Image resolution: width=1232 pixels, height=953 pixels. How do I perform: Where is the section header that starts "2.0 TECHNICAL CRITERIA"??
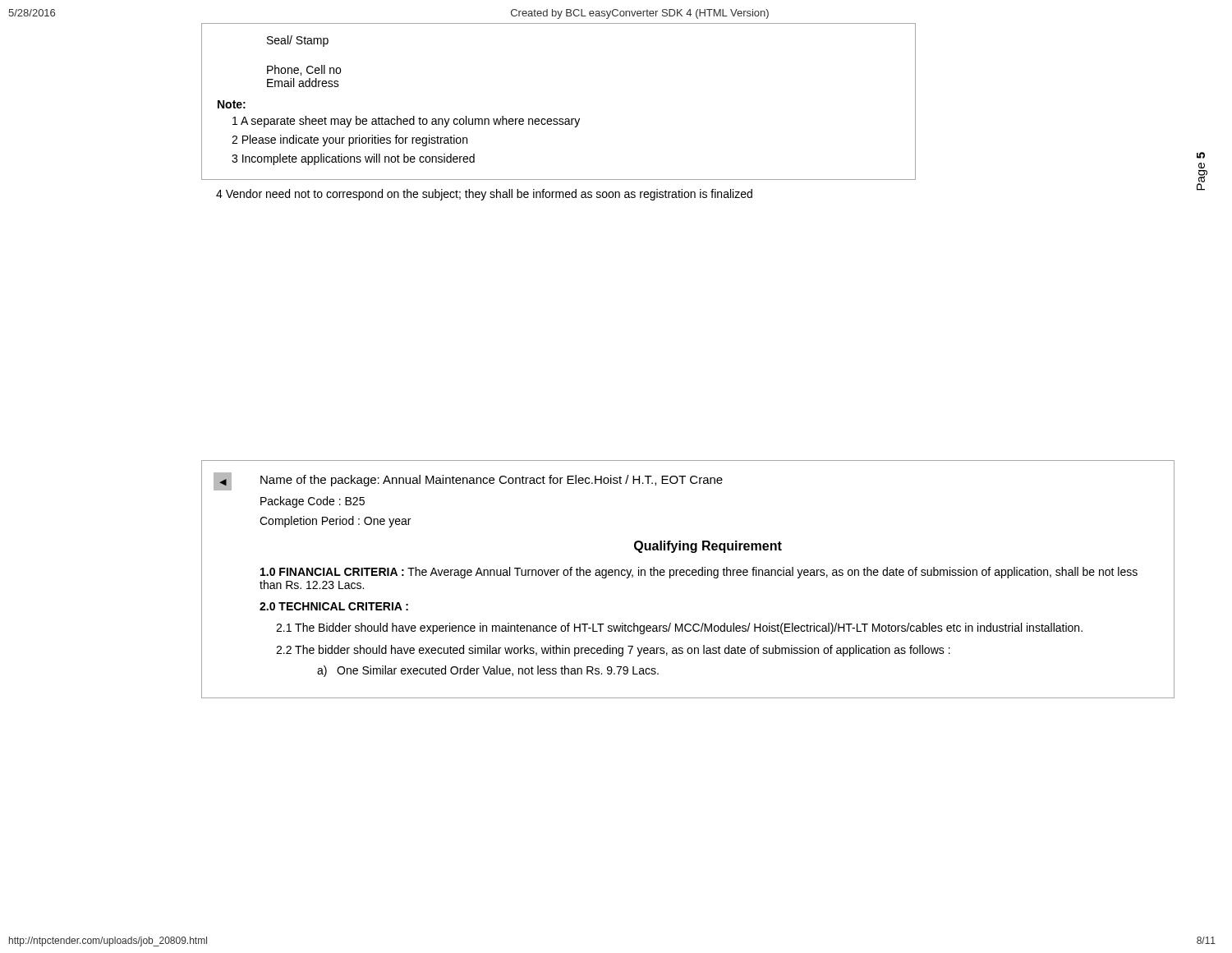334,606
